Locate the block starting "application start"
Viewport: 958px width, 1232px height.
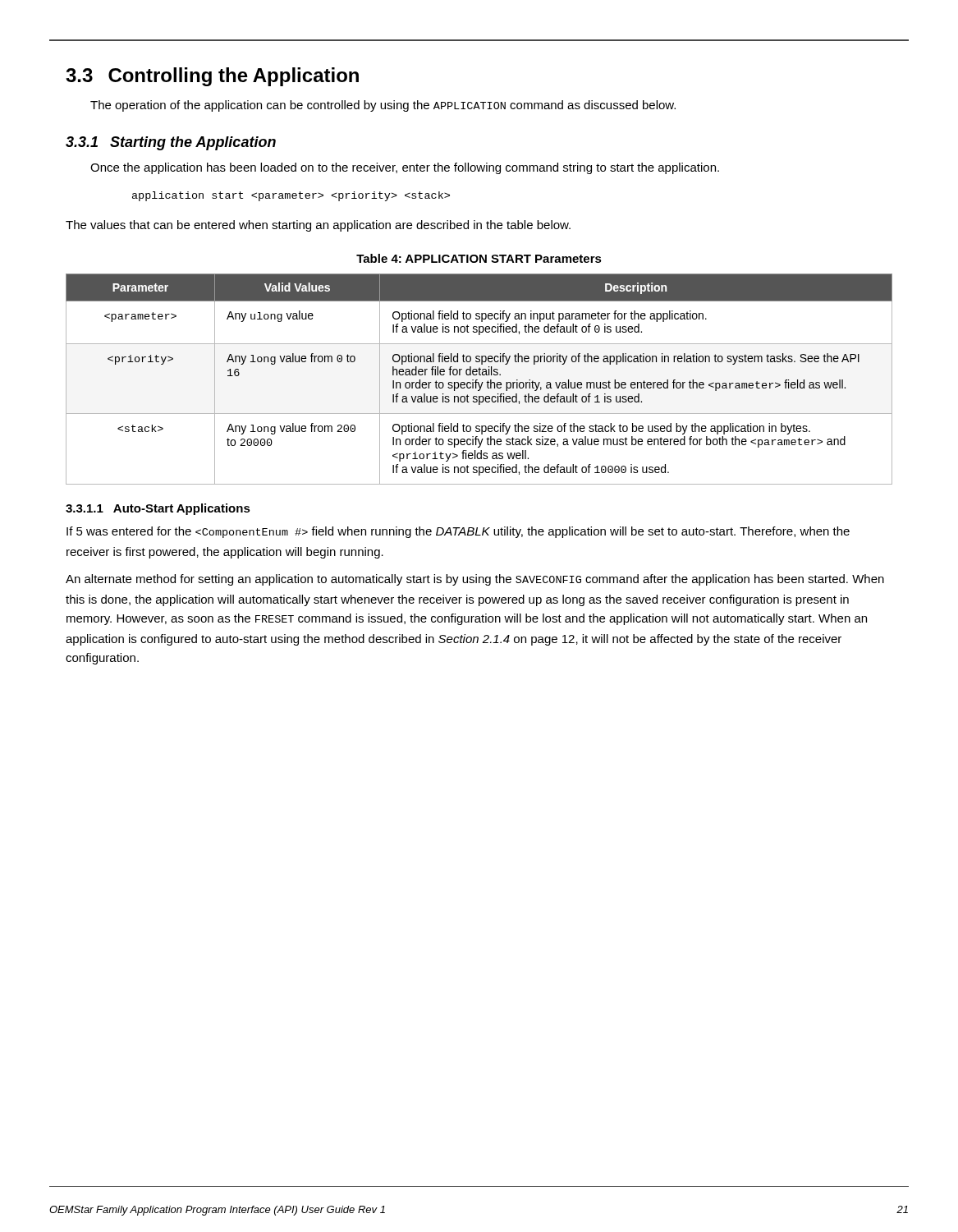click(291, 196)
